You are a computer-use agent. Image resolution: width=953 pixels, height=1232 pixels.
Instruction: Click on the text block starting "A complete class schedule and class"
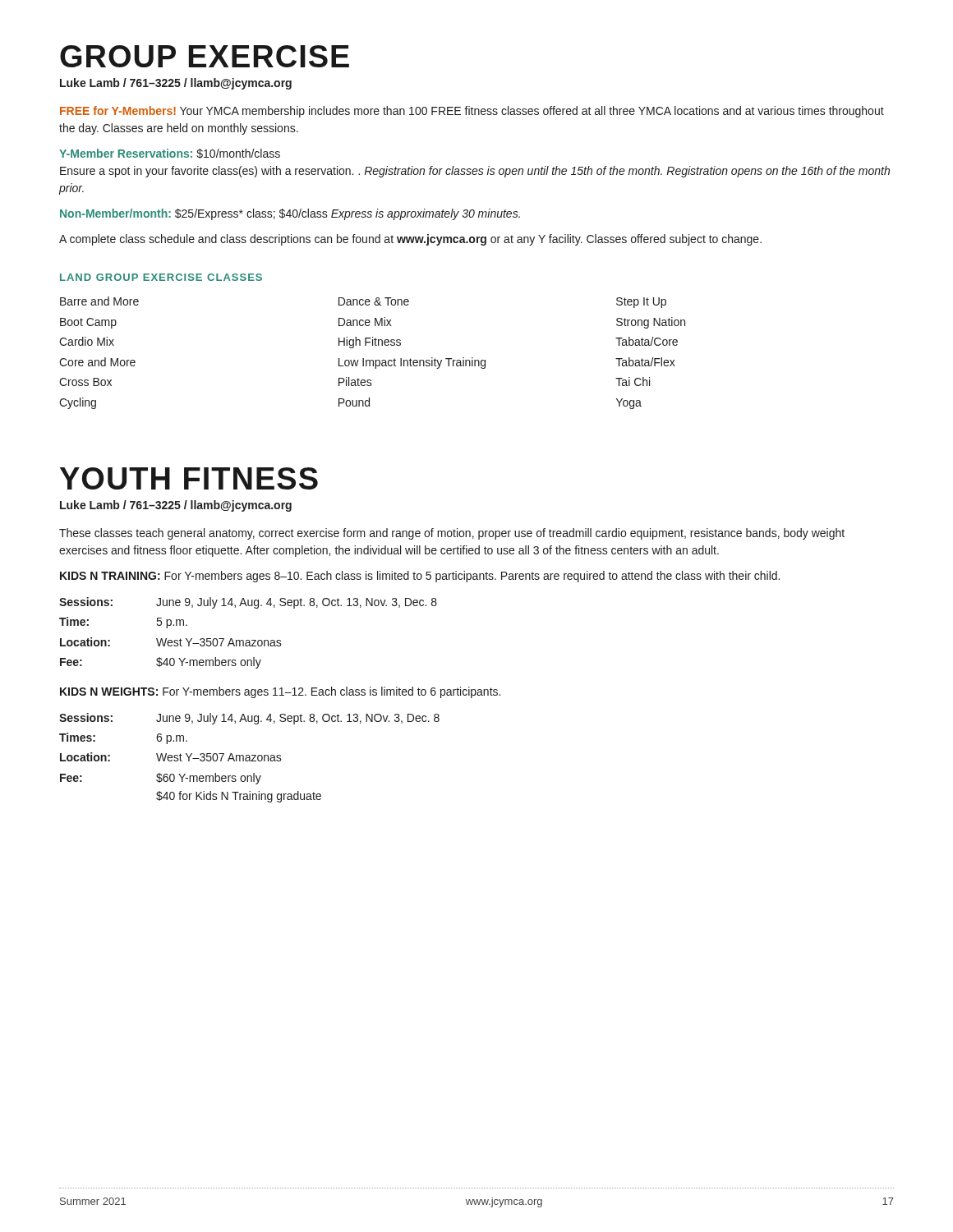(x=476, y=239)
